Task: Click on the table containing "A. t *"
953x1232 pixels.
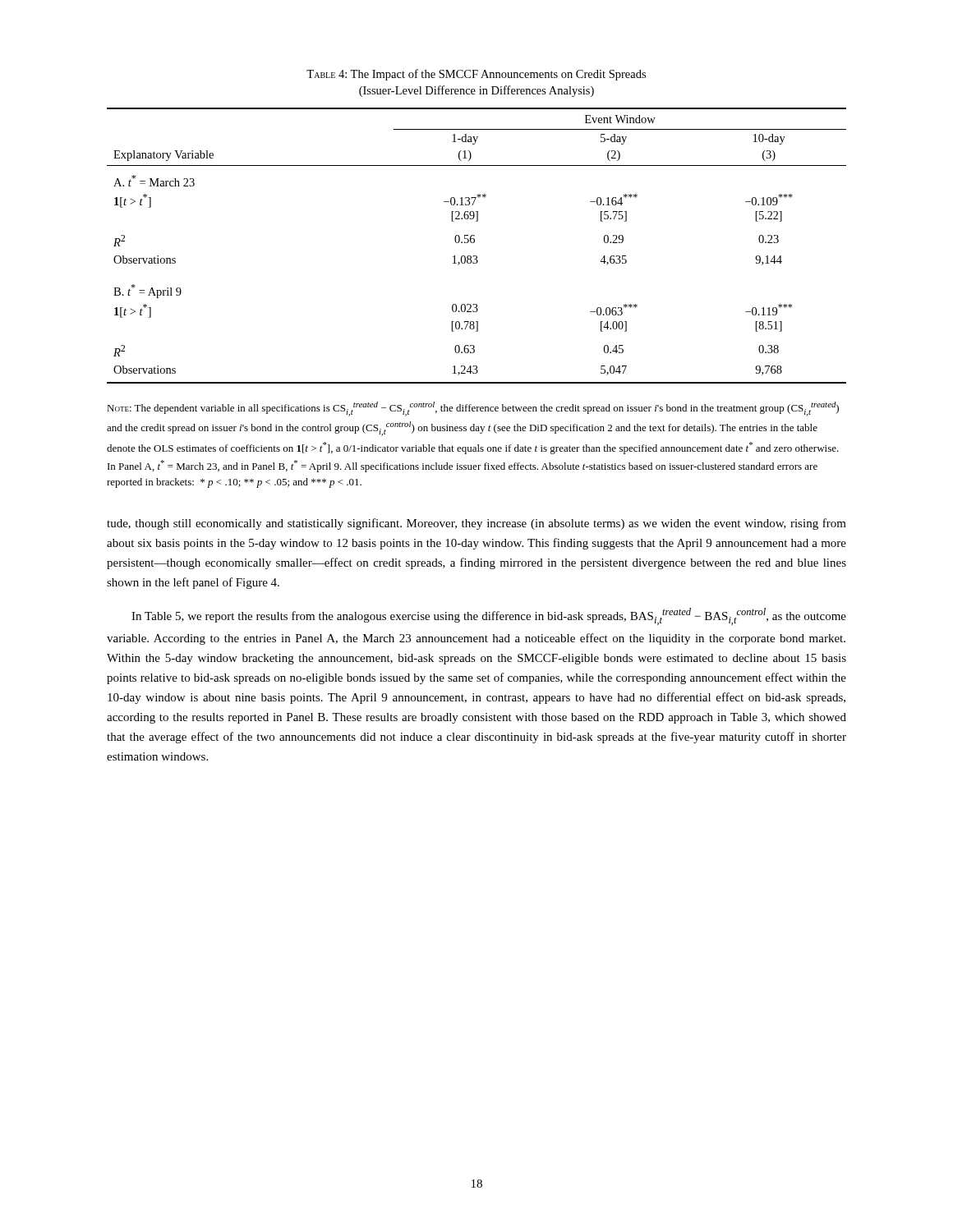Action: pyautogui.click(x=476, y=224)
